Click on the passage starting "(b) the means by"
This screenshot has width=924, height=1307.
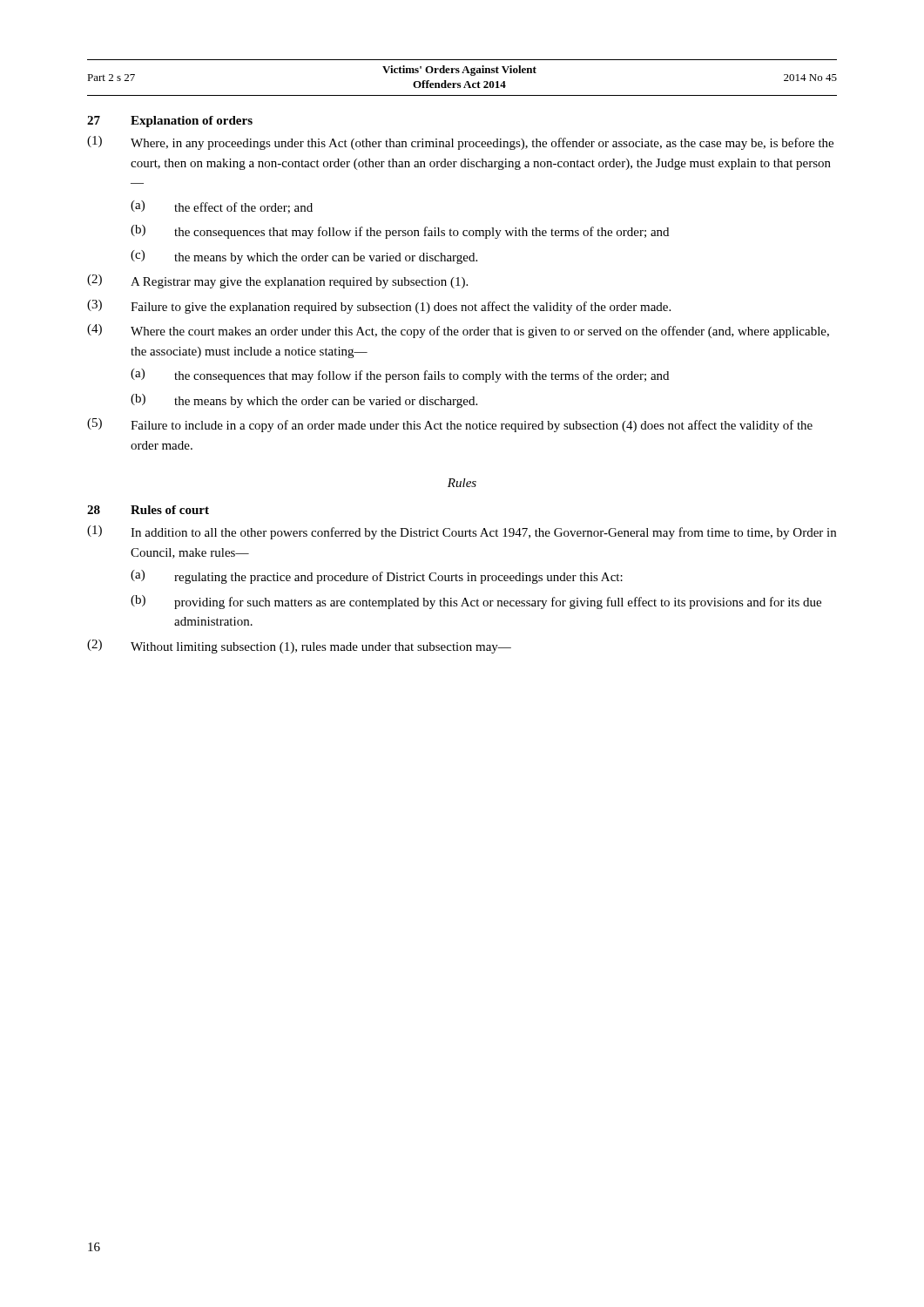coord(484,401)
